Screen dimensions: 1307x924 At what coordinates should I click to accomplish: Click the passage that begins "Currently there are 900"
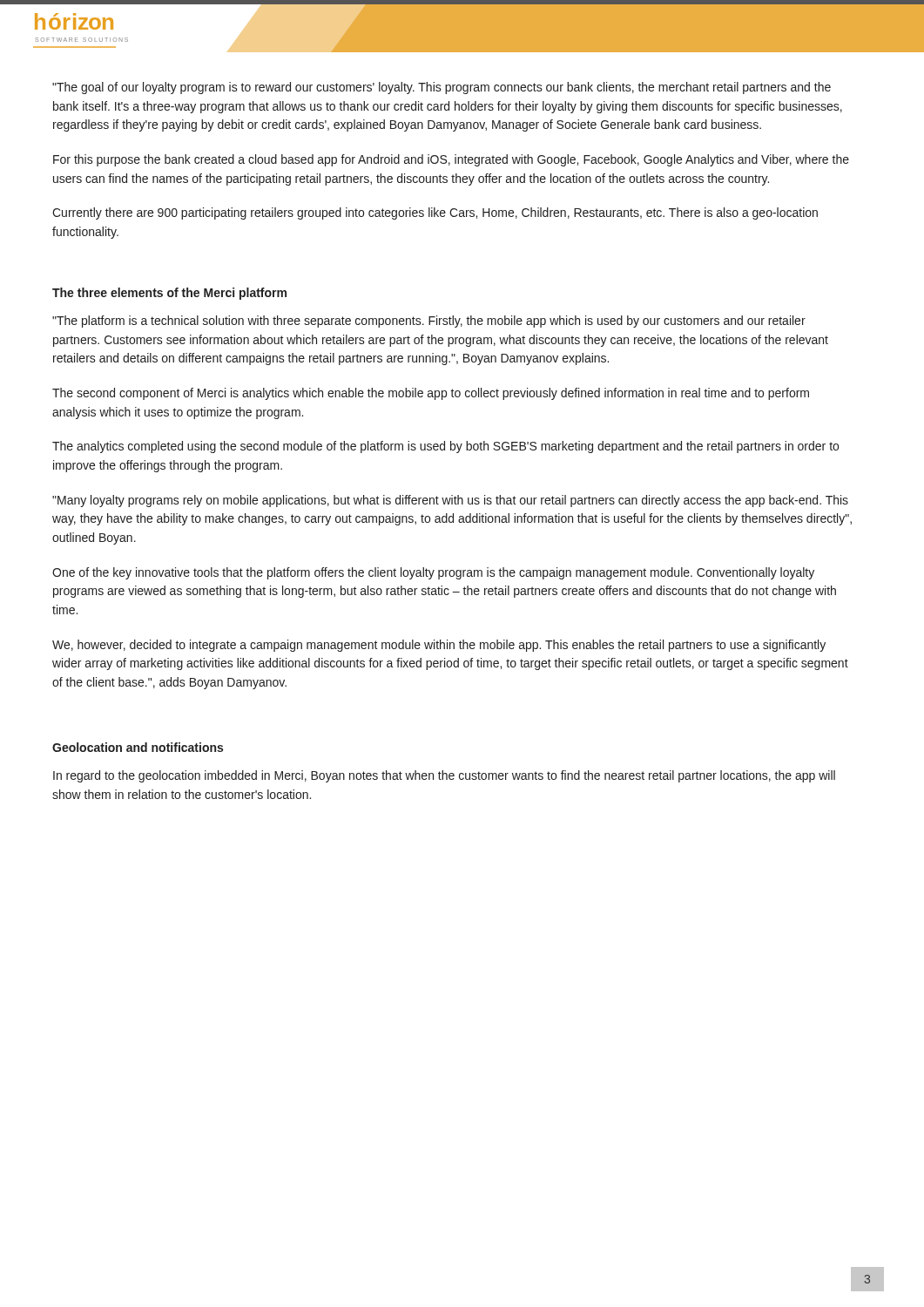click(x=453, y=223)
